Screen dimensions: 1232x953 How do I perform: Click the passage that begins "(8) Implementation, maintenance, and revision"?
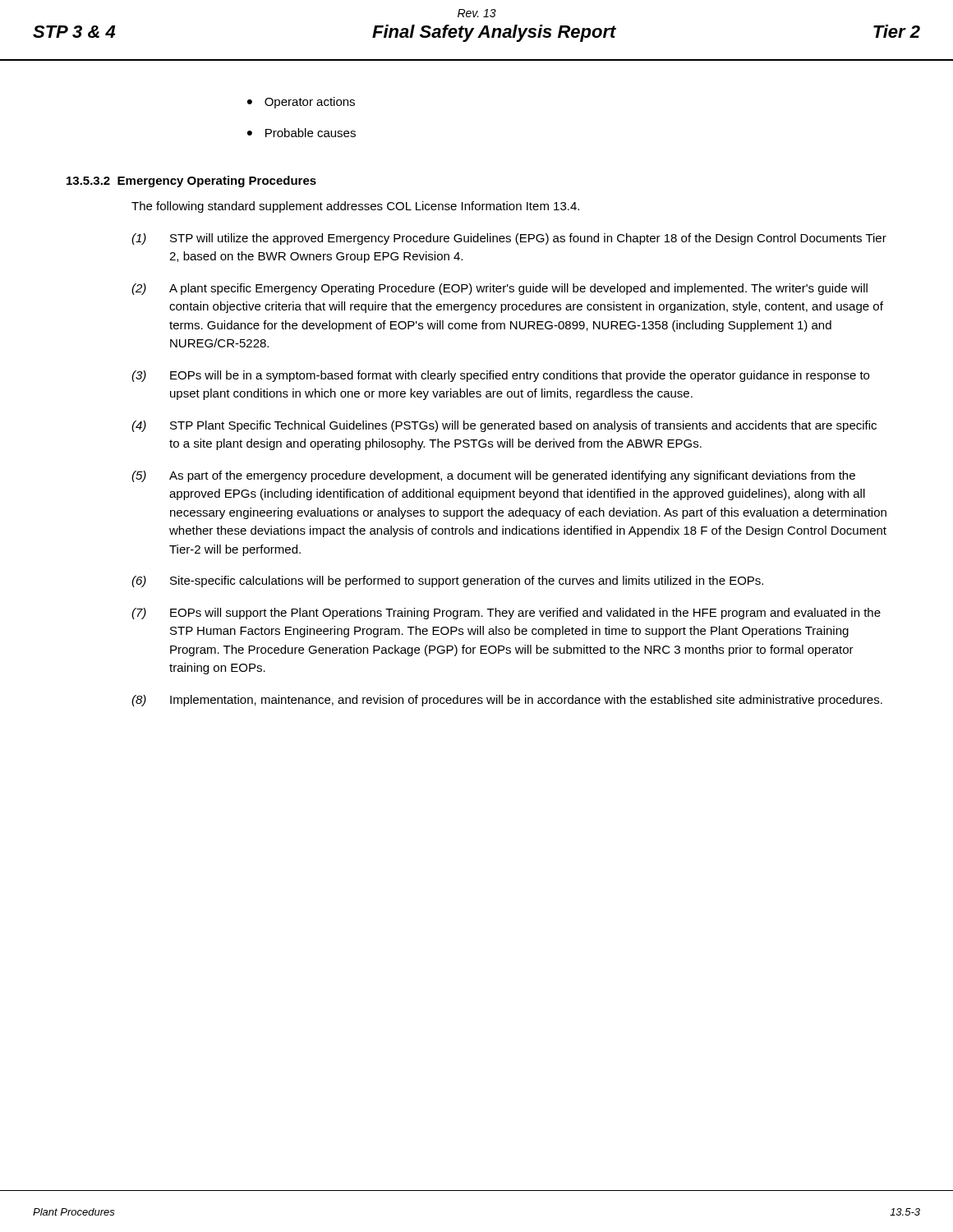pos(509,700)
